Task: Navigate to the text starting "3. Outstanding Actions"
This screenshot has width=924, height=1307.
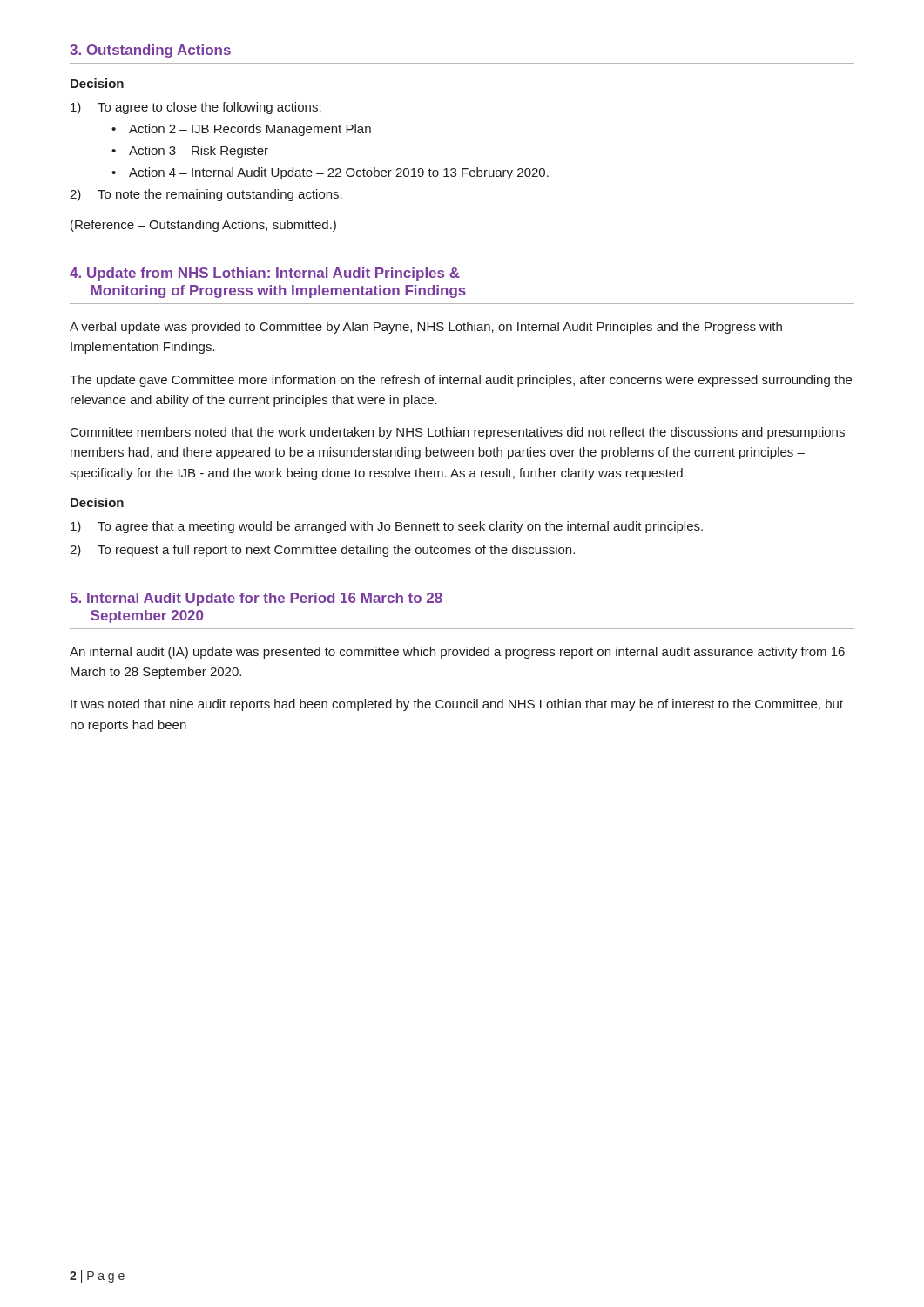Action: 150,50
